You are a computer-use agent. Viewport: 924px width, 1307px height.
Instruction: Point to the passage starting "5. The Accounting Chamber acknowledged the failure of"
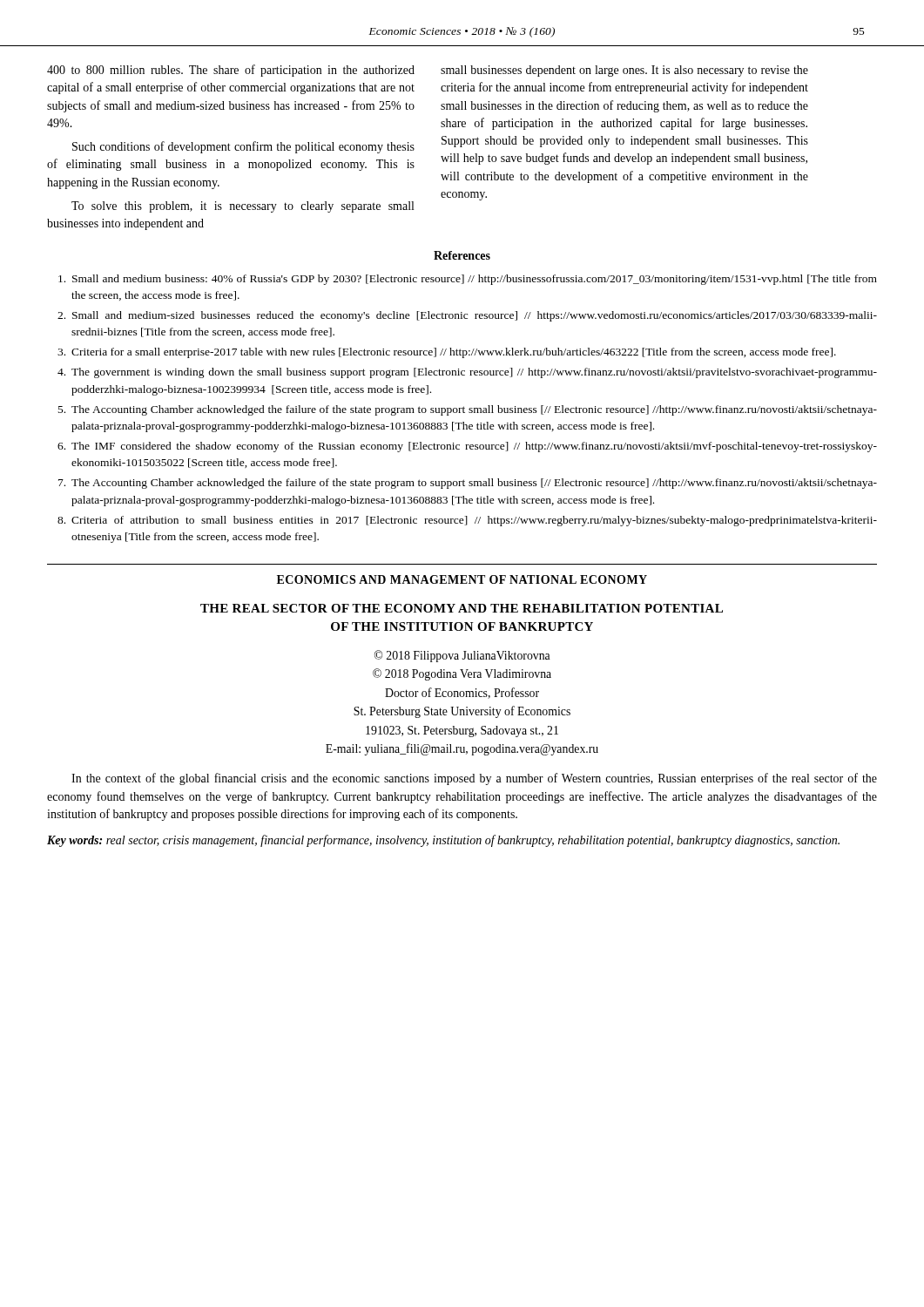pos(462,417)
